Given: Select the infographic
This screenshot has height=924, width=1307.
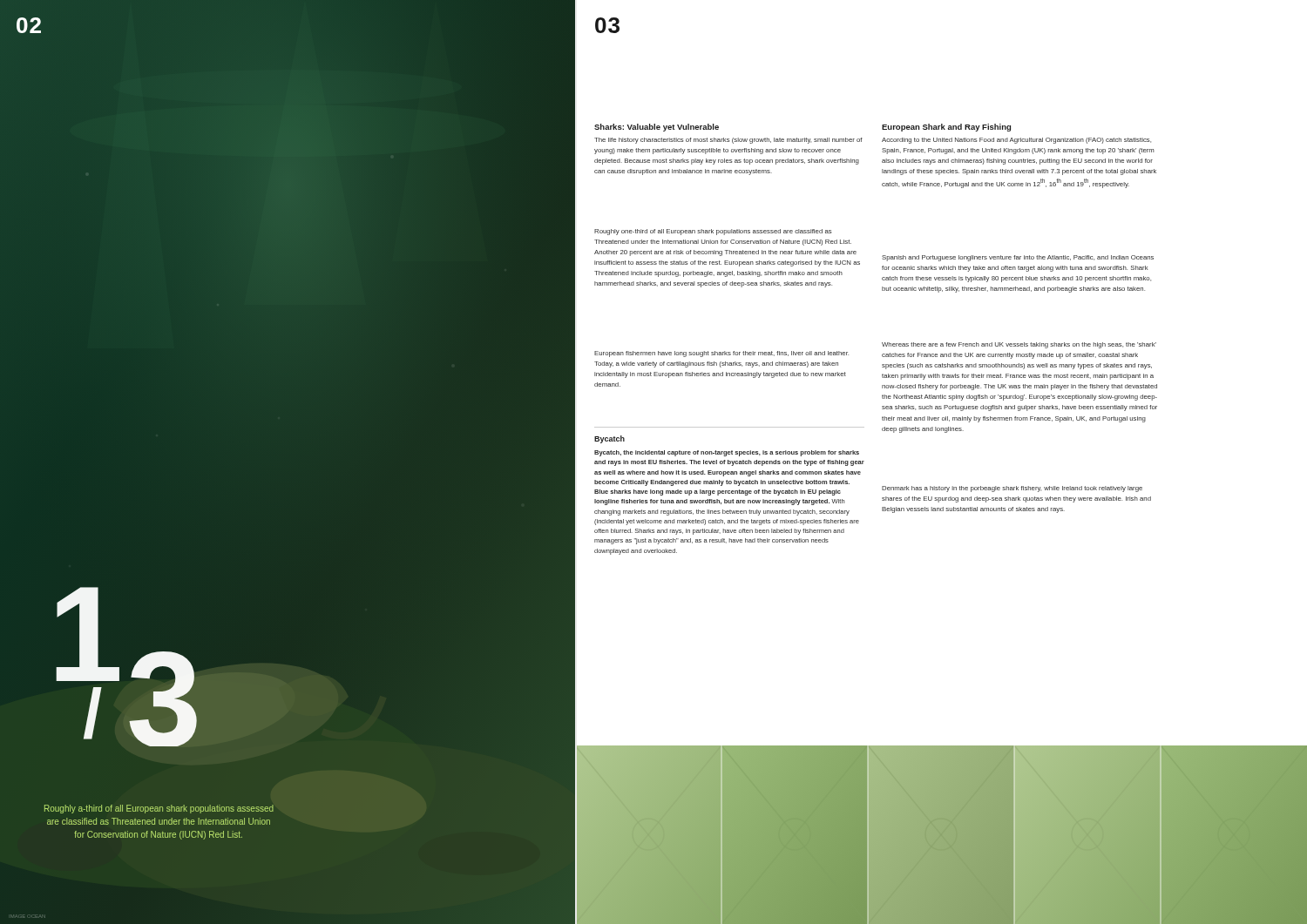Looking at the screenshot, I should [x=153, y=657].
